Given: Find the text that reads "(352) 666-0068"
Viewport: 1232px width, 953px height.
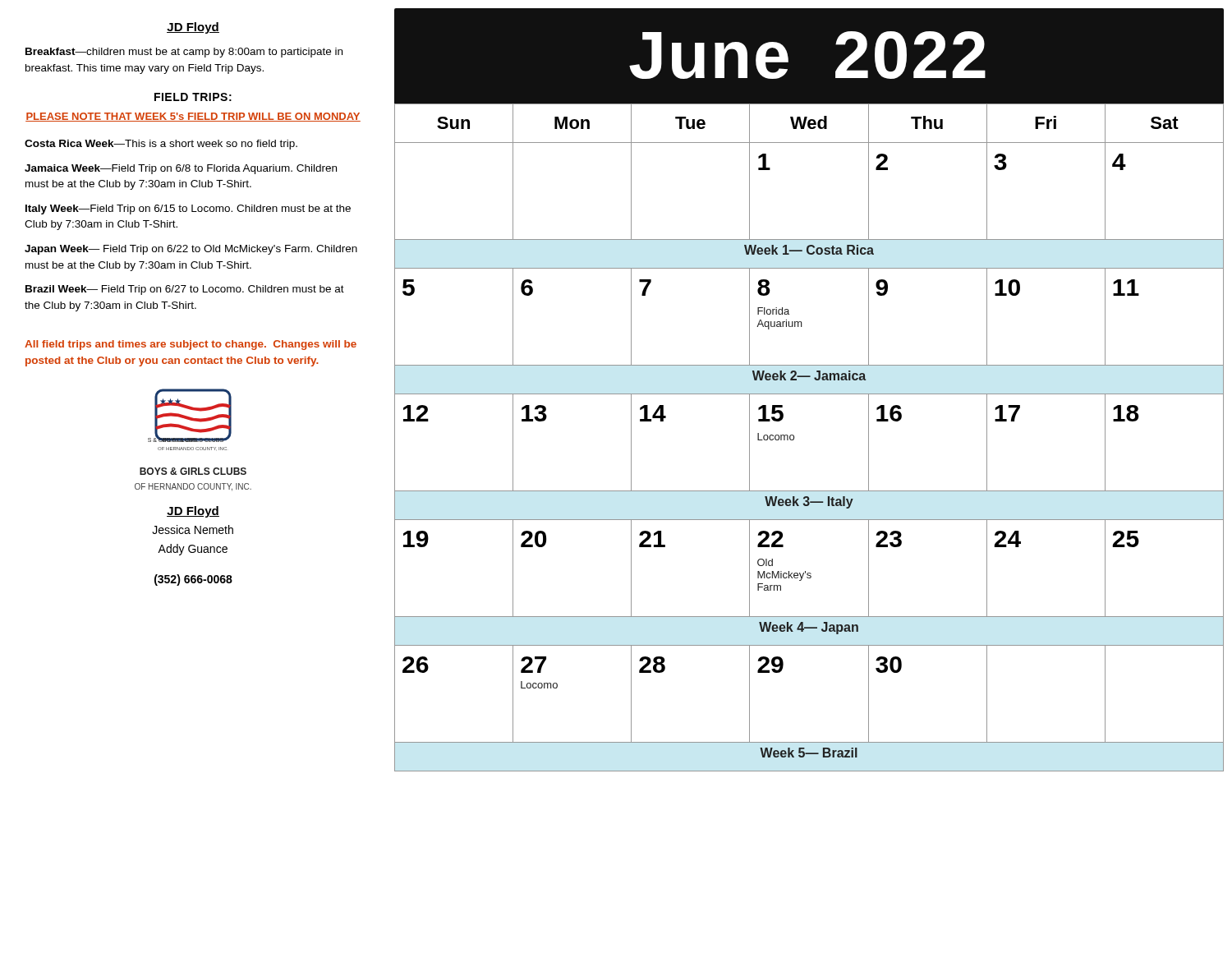Looking at the screenshot, I should point(193,579).
